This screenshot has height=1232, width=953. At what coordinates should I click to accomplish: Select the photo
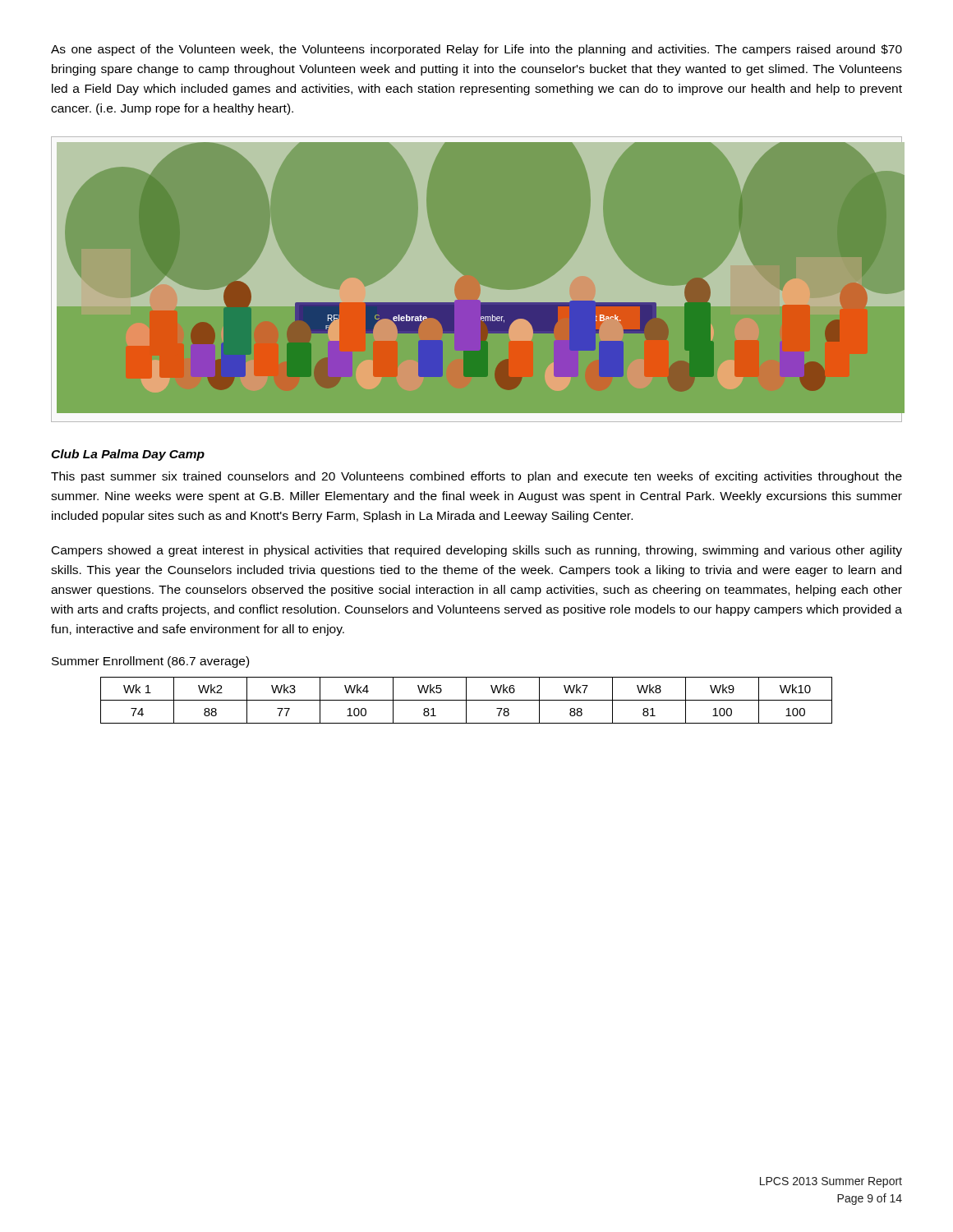[x=476, y=279]
